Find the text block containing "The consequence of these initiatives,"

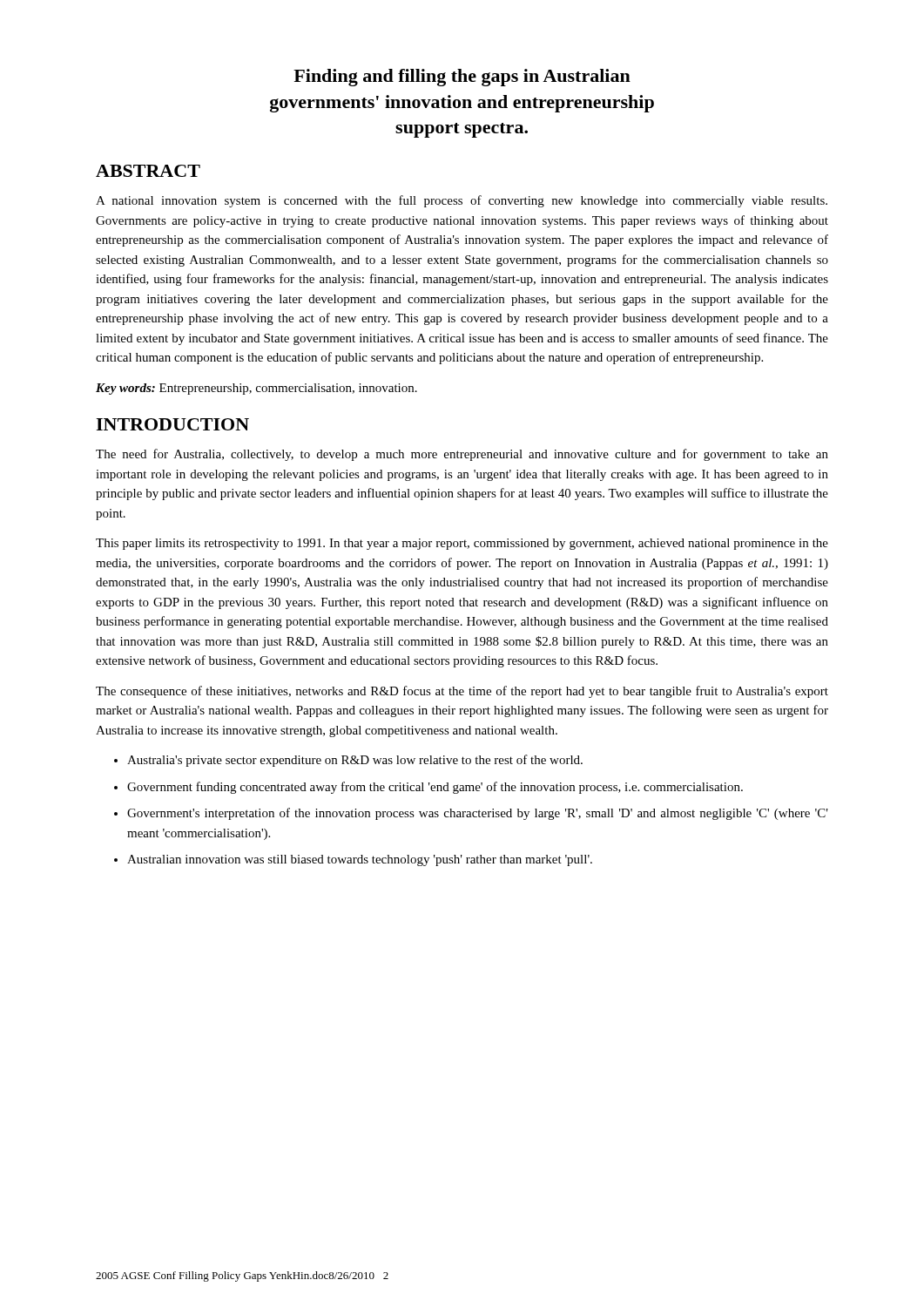coord(462,710)
